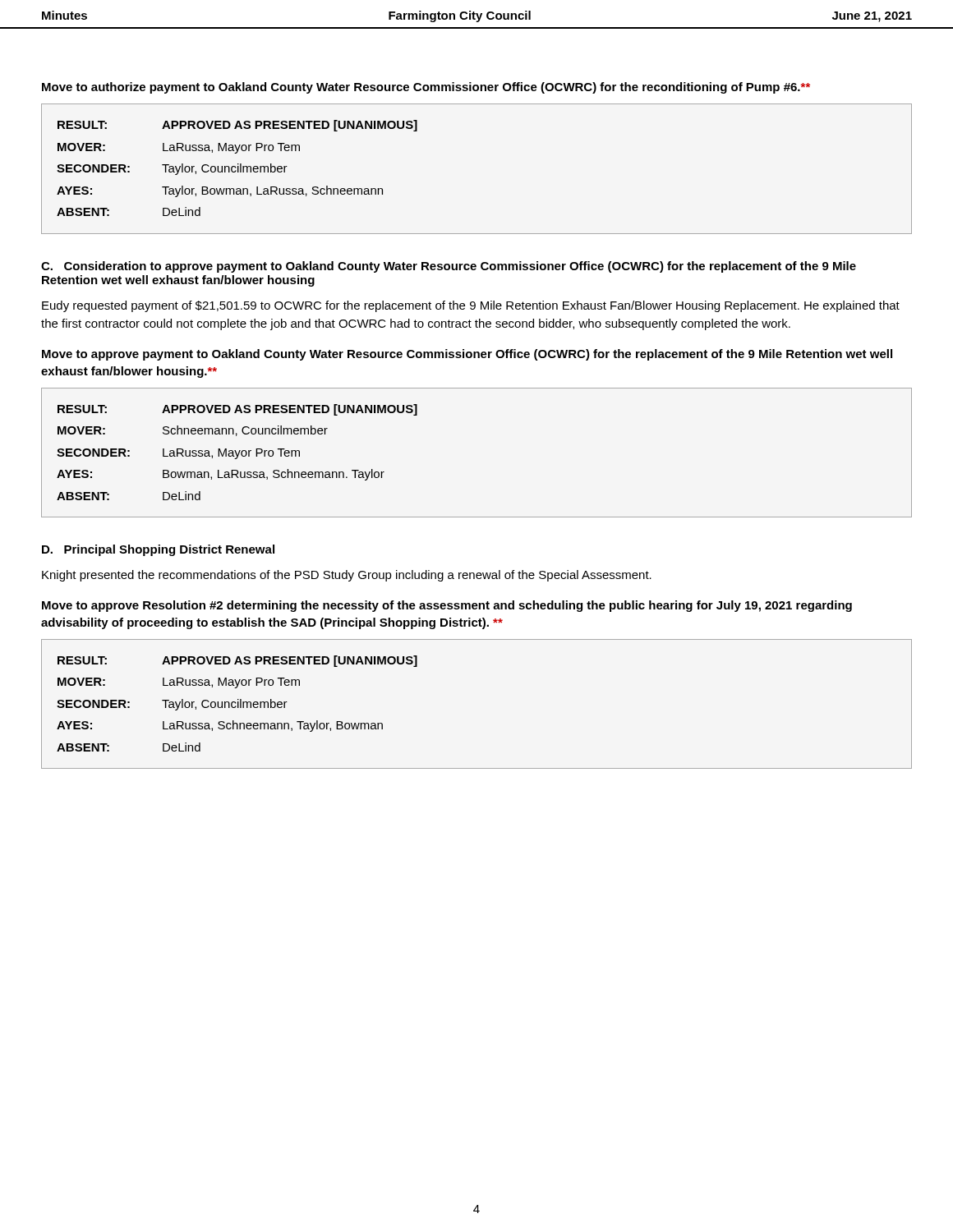Click on the section header that says "C. Consideration to approve payment to Oakland"
Viewport: 953px width, 1232px height.
449,272
